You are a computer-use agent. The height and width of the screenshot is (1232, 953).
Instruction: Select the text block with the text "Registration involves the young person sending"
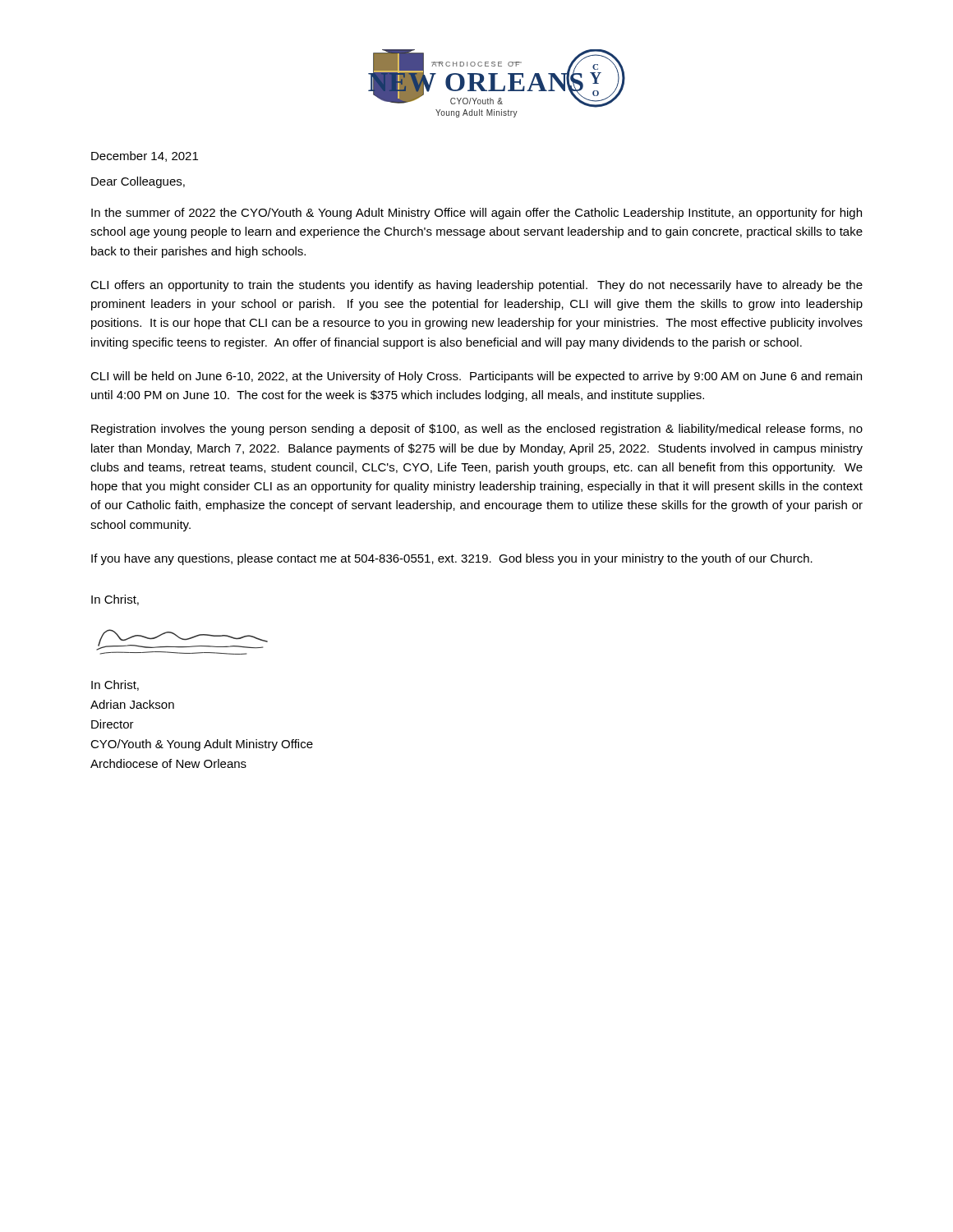pyautogui.click(x=476, y=476)
